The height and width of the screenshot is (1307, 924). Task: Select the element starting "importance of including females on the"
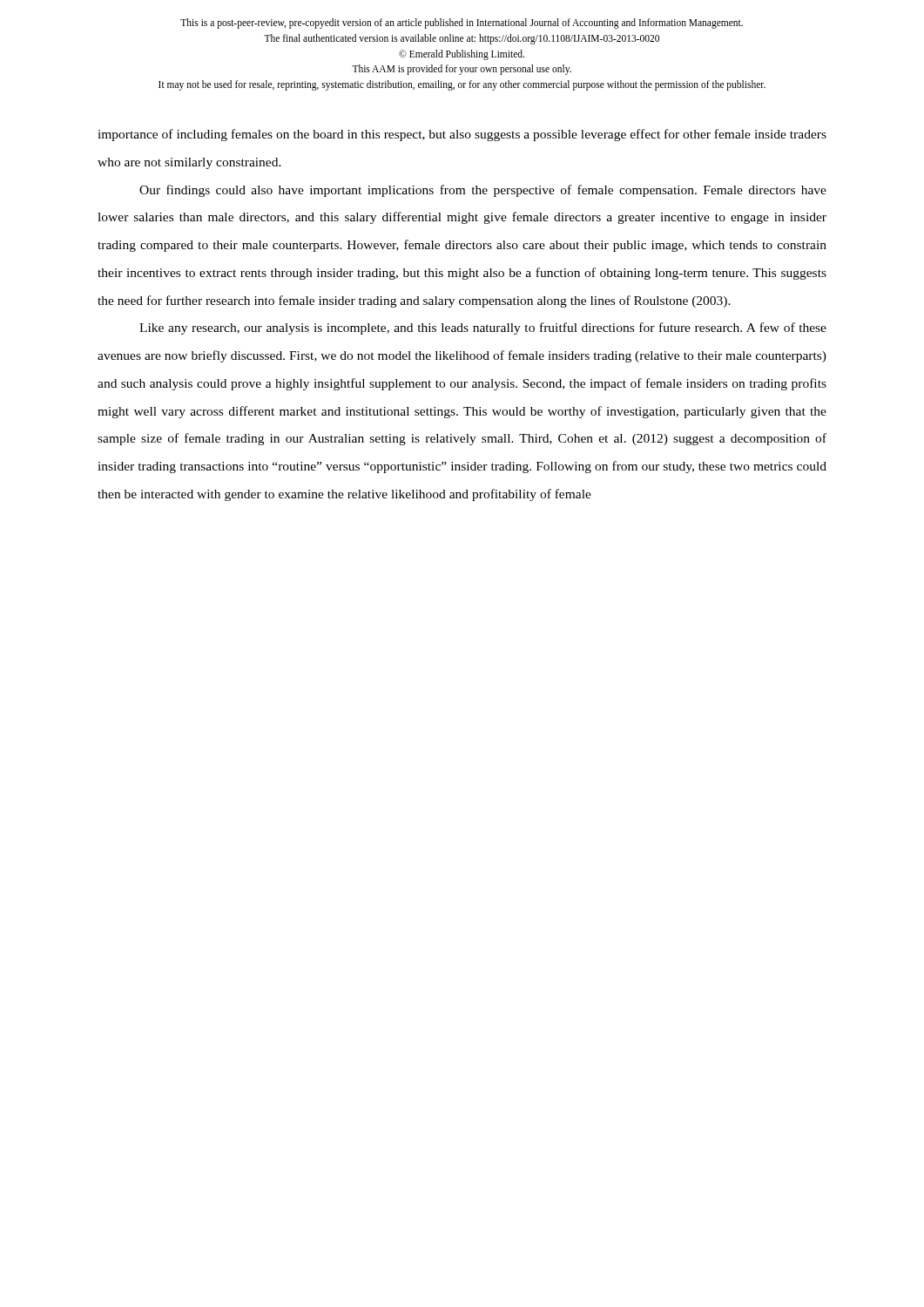click(462, 314)
